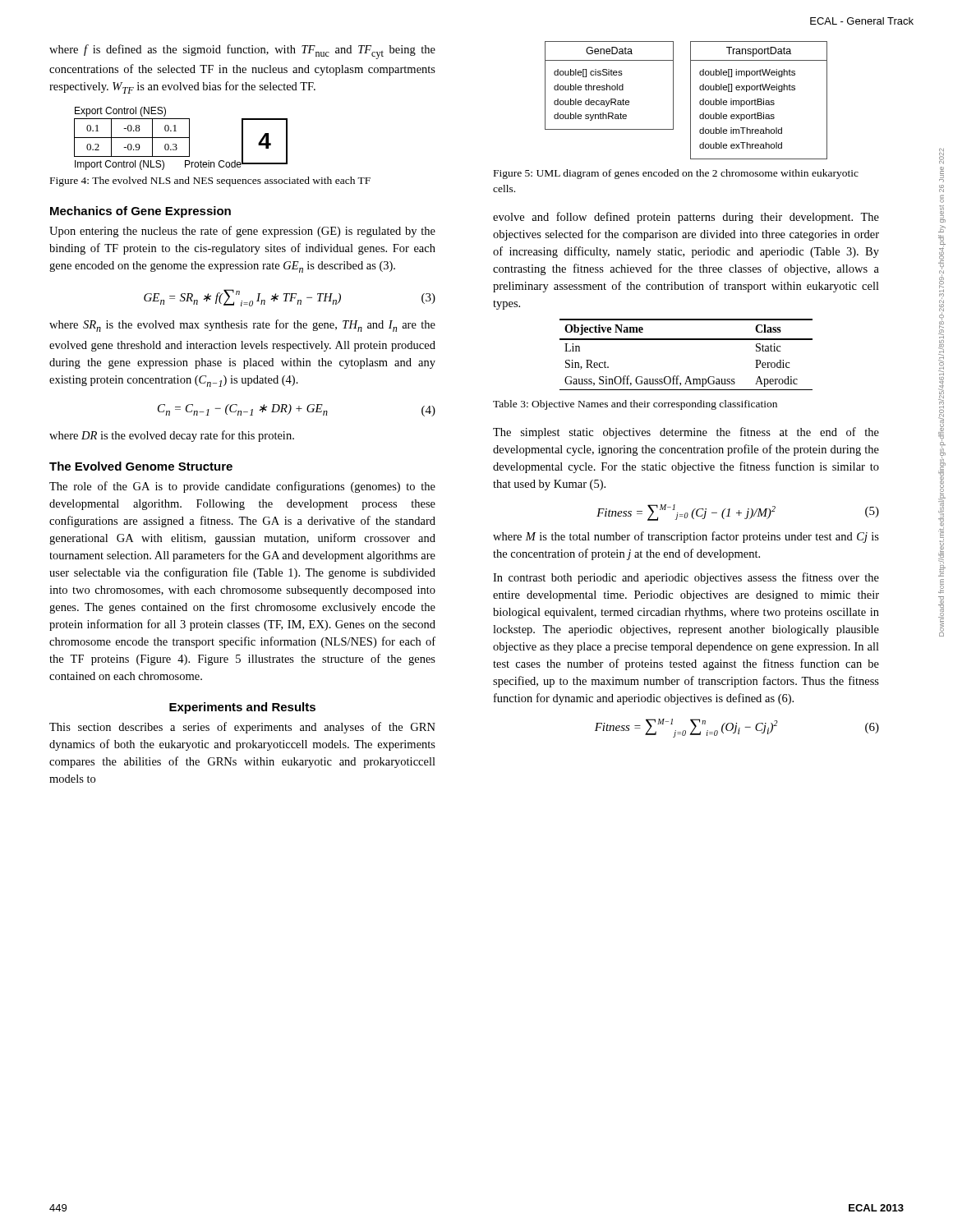Find the region starting "Figure 4: The"

(210, 180)
